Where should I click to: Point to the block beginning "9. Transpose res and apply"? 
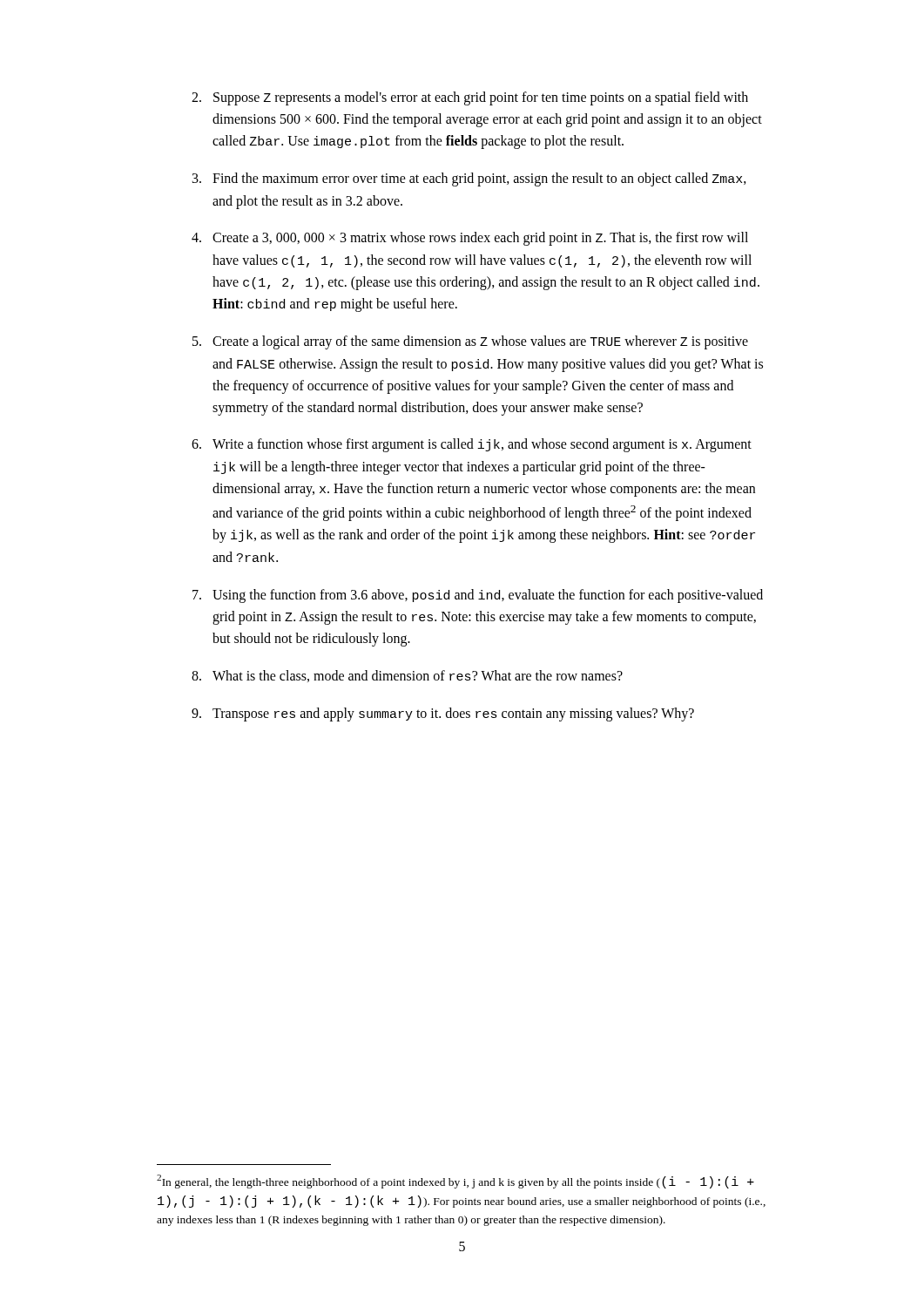(x=462, y=714)
